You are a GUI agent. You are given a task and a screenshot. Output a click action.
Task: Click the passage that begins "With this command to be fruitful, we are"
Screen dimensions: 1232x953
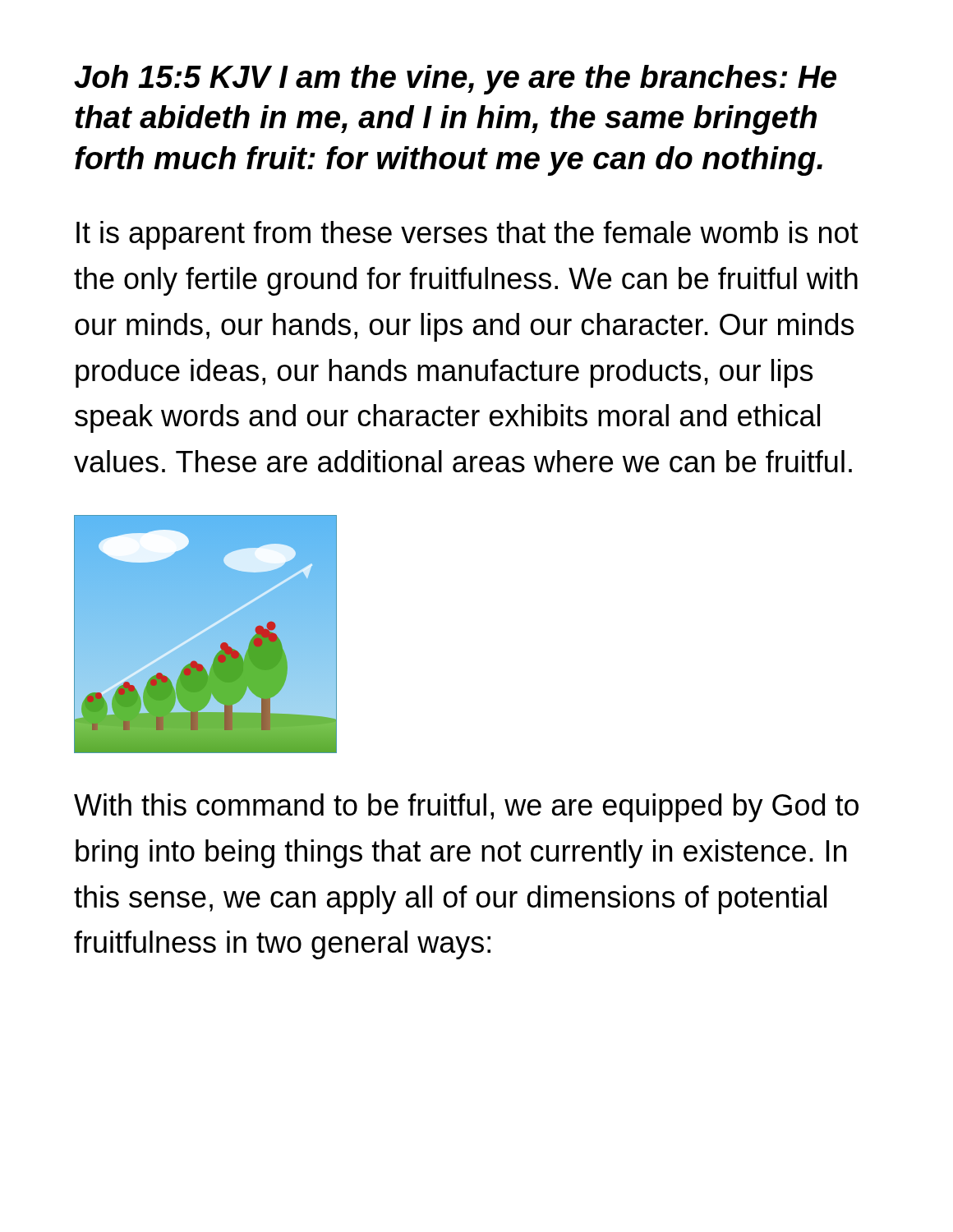[x=467, y=874]
